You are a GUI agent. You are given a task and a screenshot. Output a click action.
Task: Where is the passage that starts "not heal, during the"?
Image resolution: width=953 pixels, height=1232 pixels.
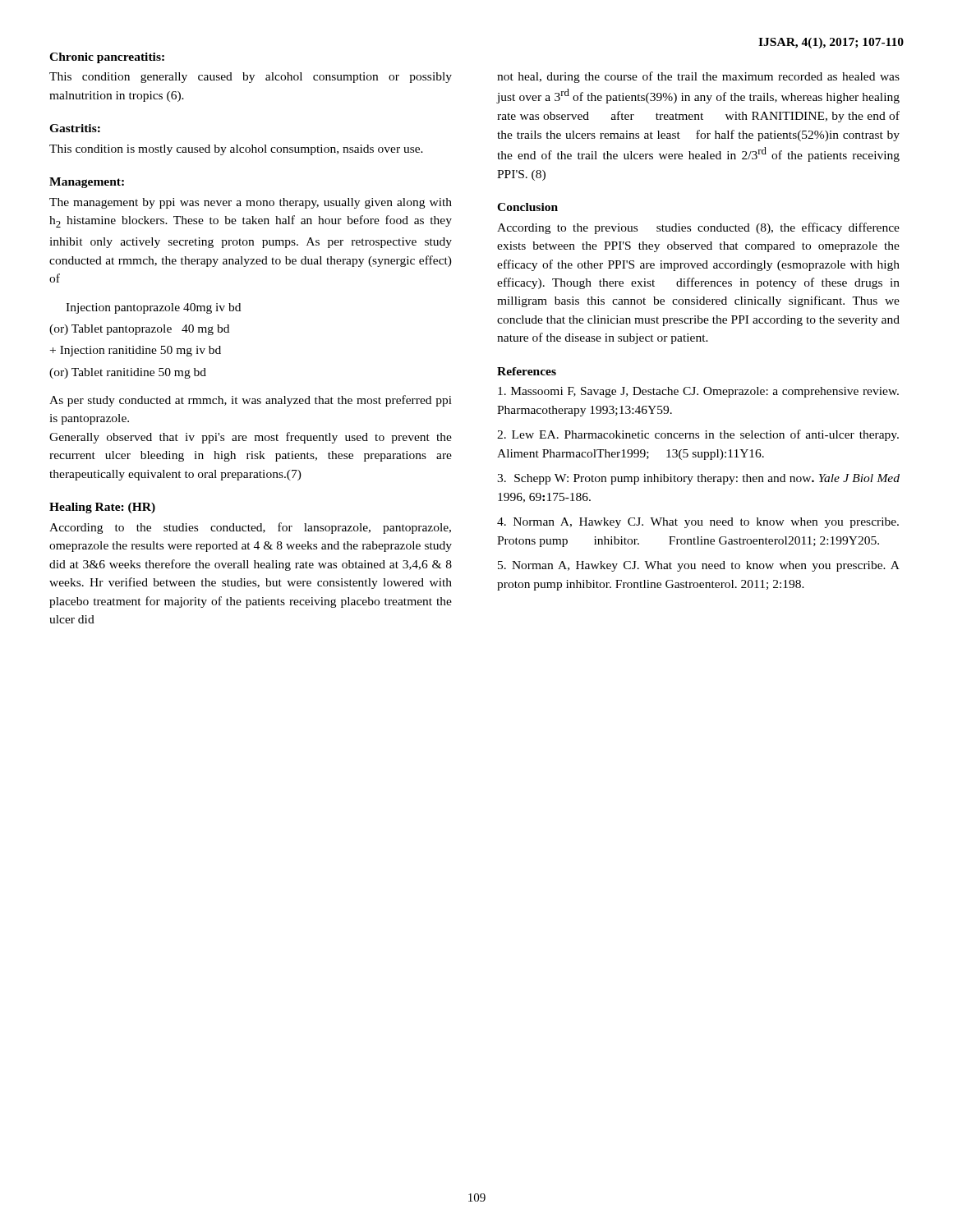tap(698, 125)
